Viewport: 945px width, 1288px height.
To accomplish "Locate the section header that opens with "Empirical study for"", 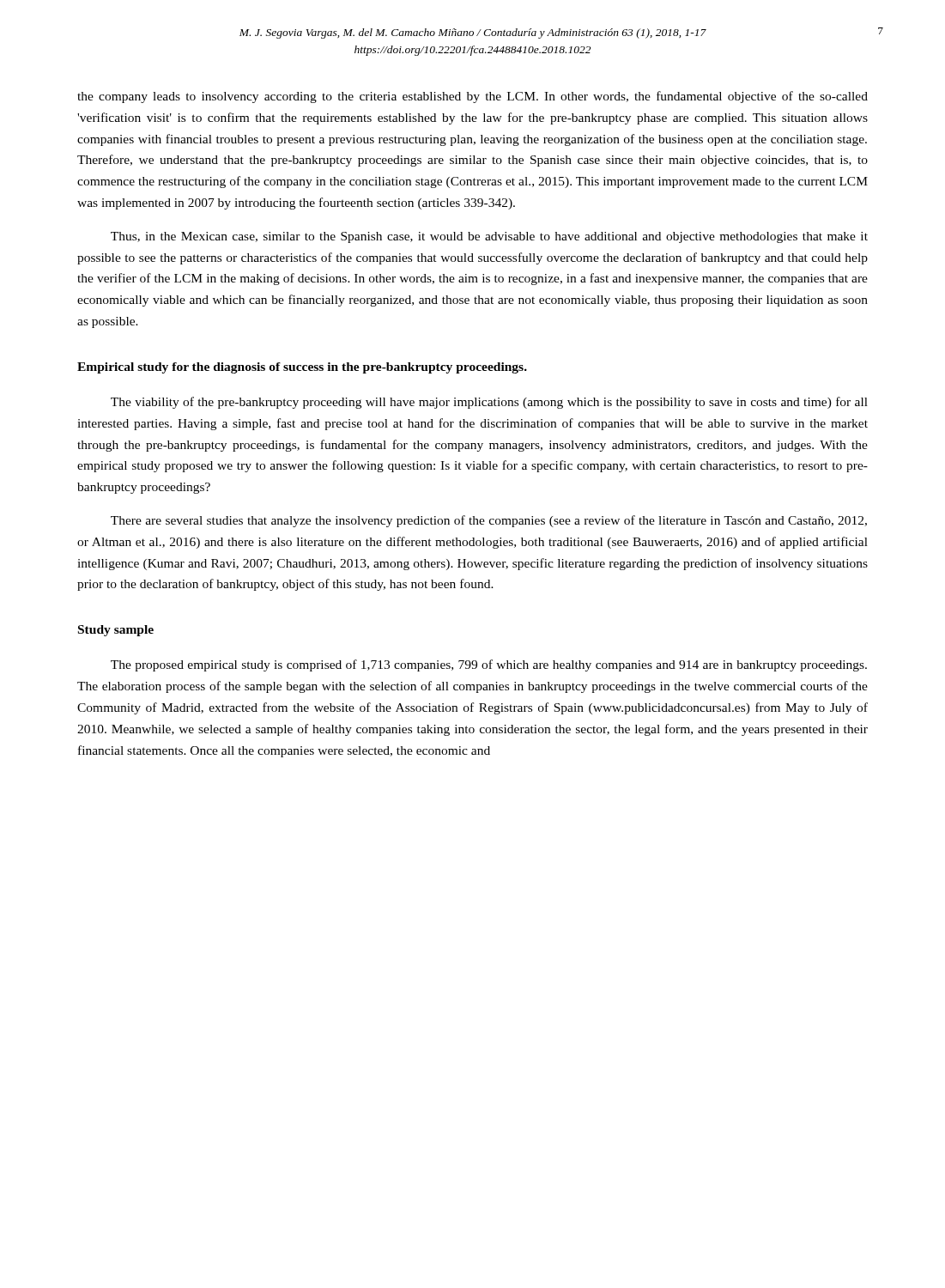I will point(302,366).
